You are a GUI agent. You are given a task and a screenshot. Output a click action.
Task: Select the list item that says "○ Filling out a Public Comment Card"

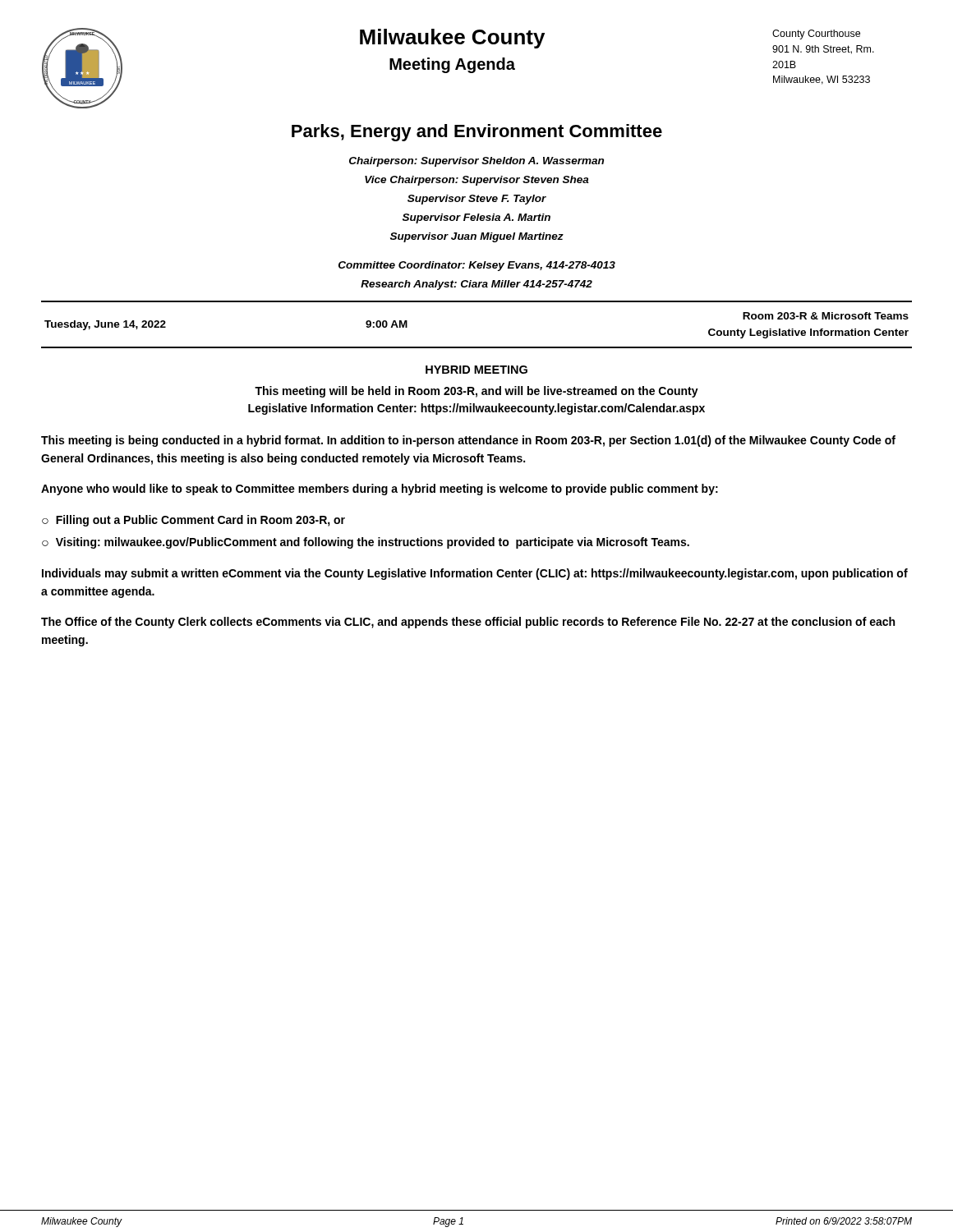193,521
